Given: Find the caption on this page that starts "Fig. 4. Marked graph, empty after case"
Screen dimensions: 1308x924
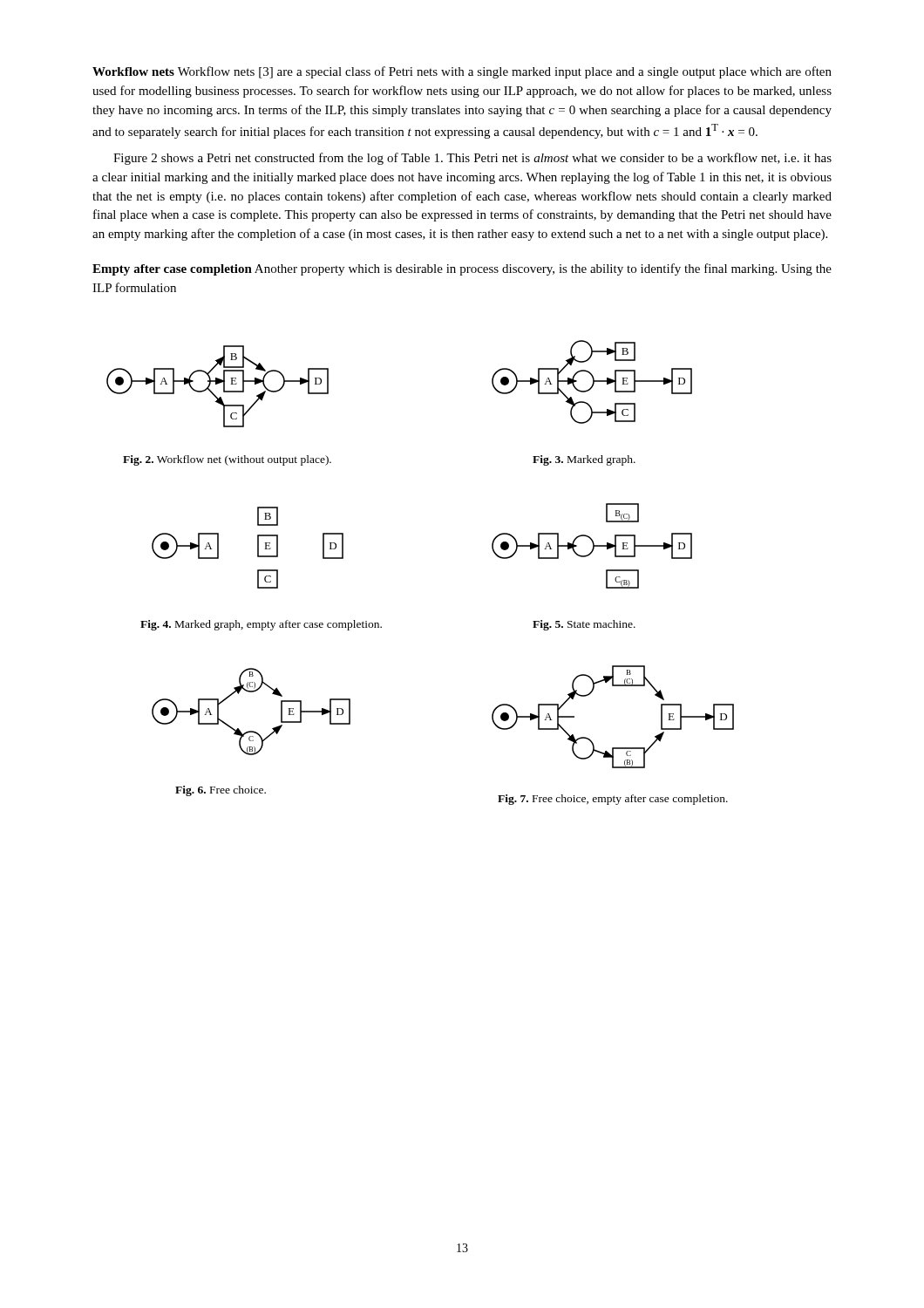Looking at the screenshot, I should pos(261,624).
